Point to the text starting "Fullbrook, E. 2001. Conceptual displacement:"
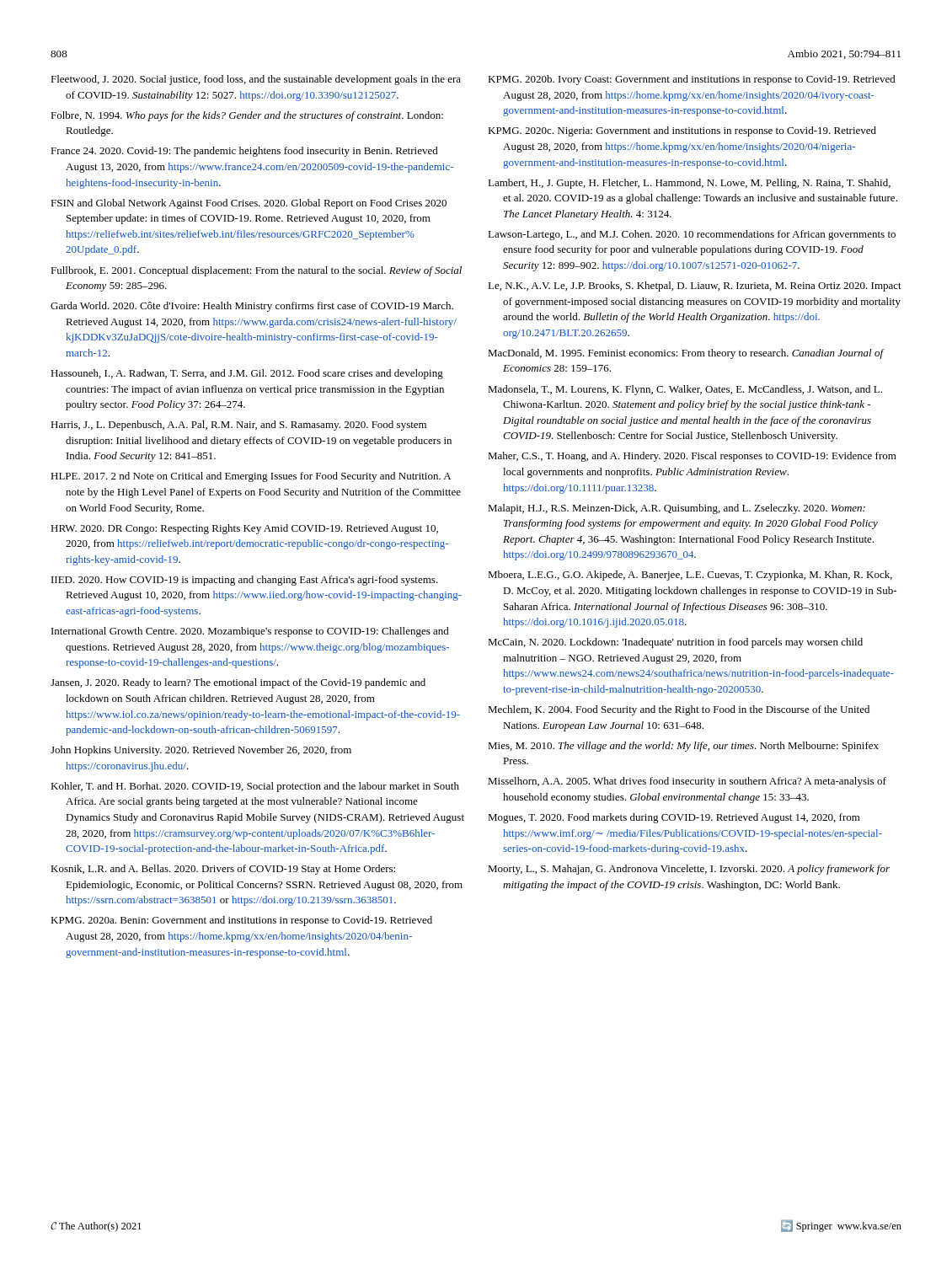The height and width of the screenshot is (1264, 952). coord(256,277)
